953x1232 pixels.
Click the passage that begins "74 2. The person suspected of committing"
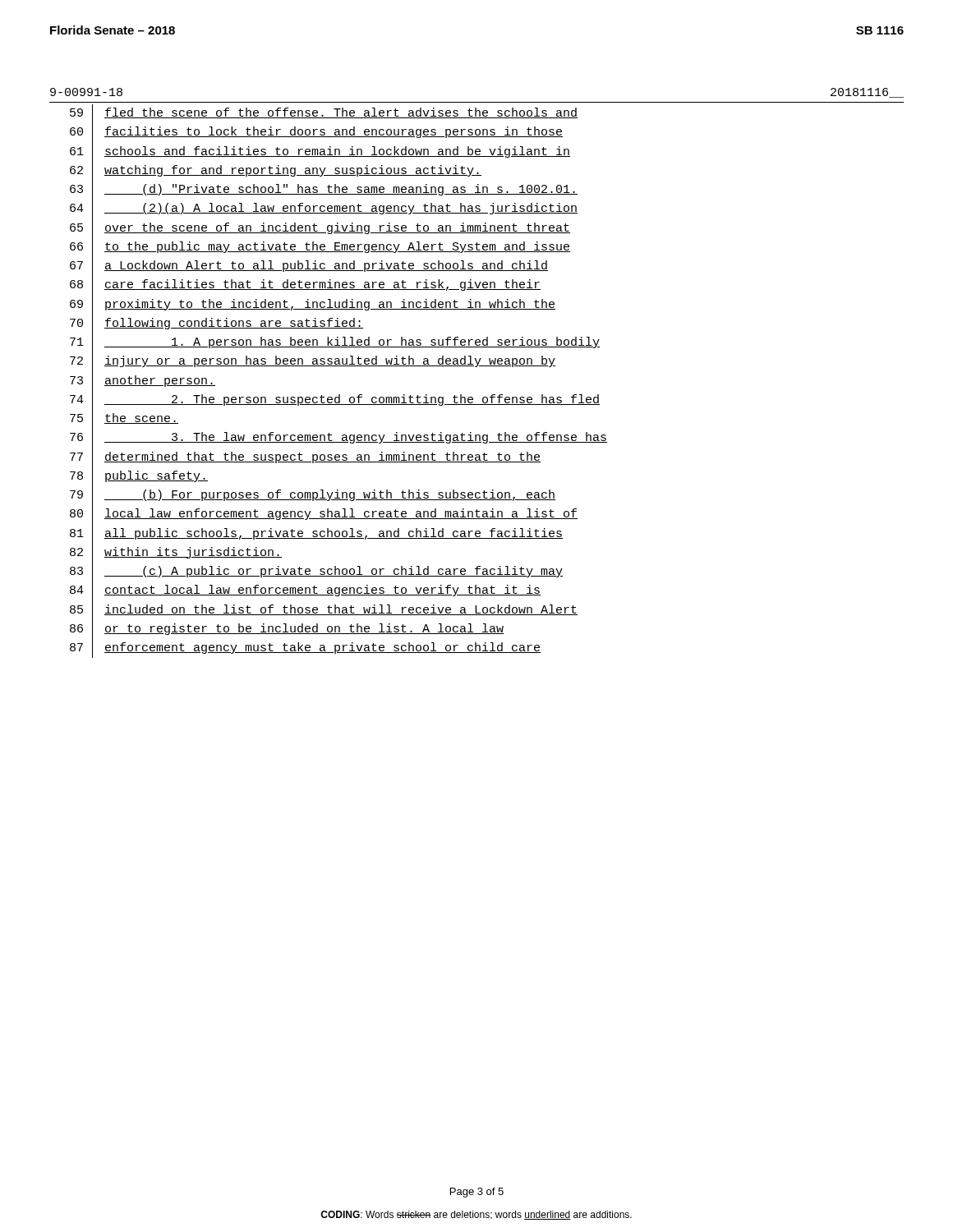pyautogui.click(x=476, y=400)
